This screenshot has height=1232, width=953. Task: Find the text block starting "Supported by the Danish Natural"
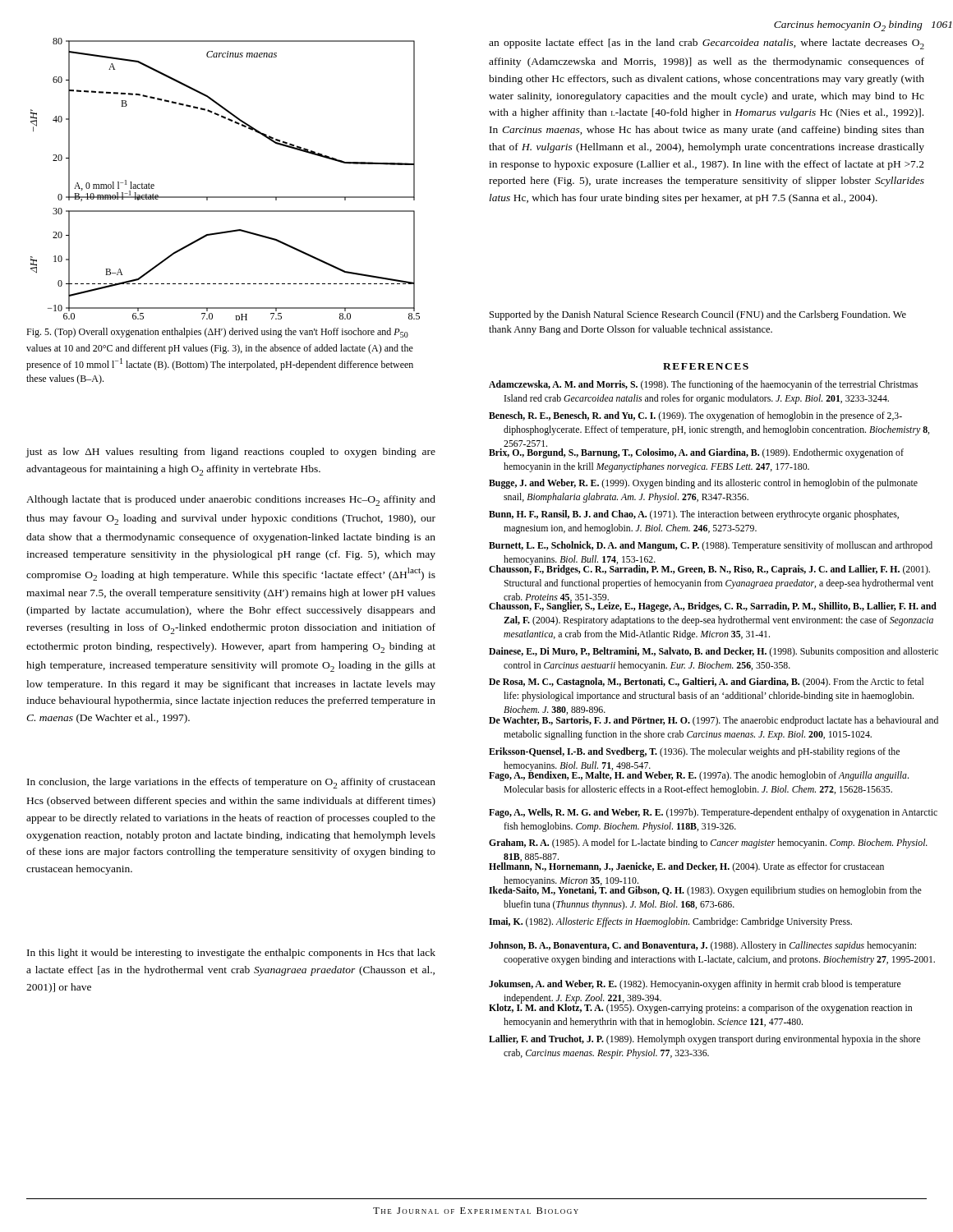(698, 322)
